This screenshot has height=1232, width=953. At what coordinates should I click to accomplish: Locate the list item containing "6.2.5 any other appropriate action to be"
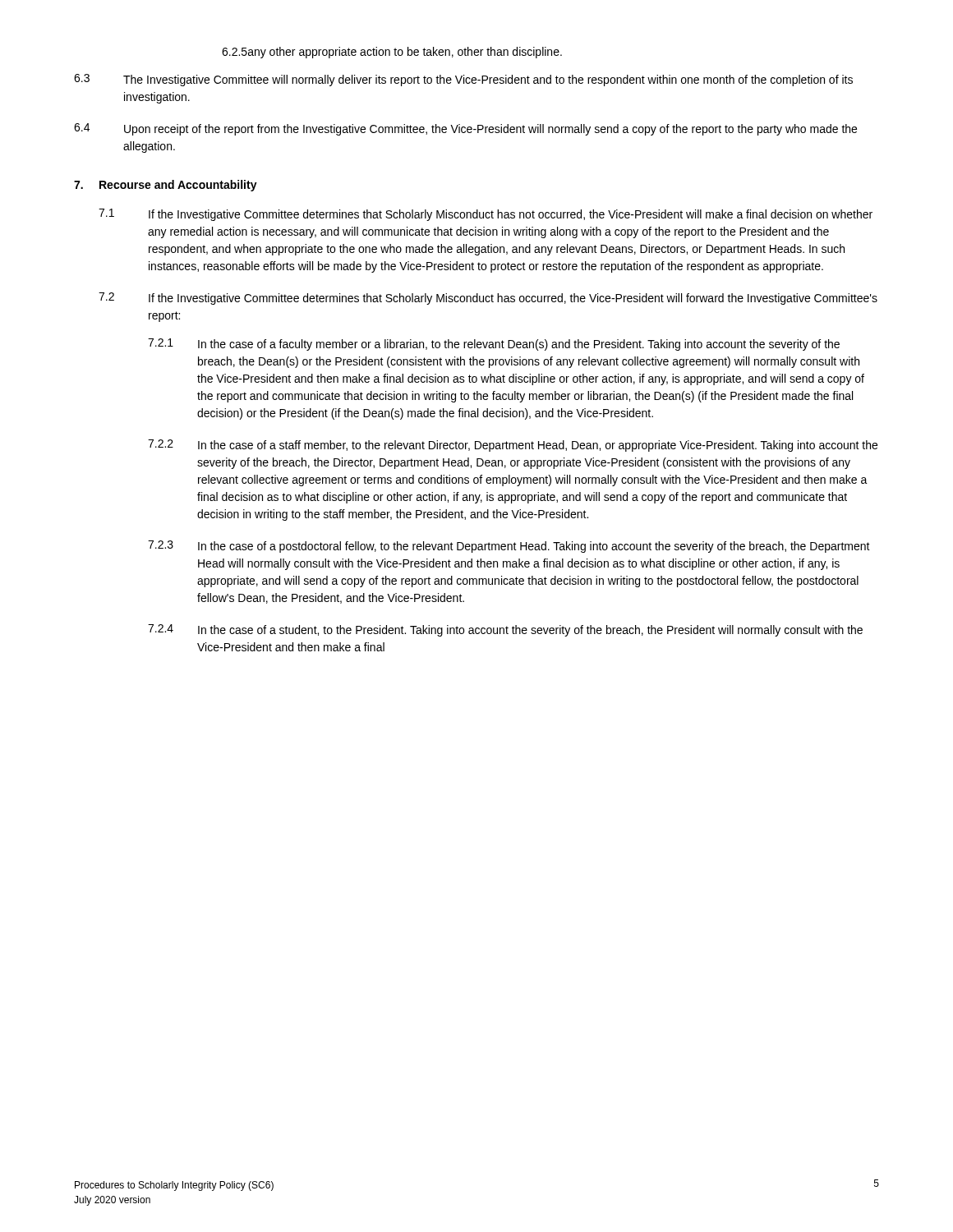tap(476, 52)
